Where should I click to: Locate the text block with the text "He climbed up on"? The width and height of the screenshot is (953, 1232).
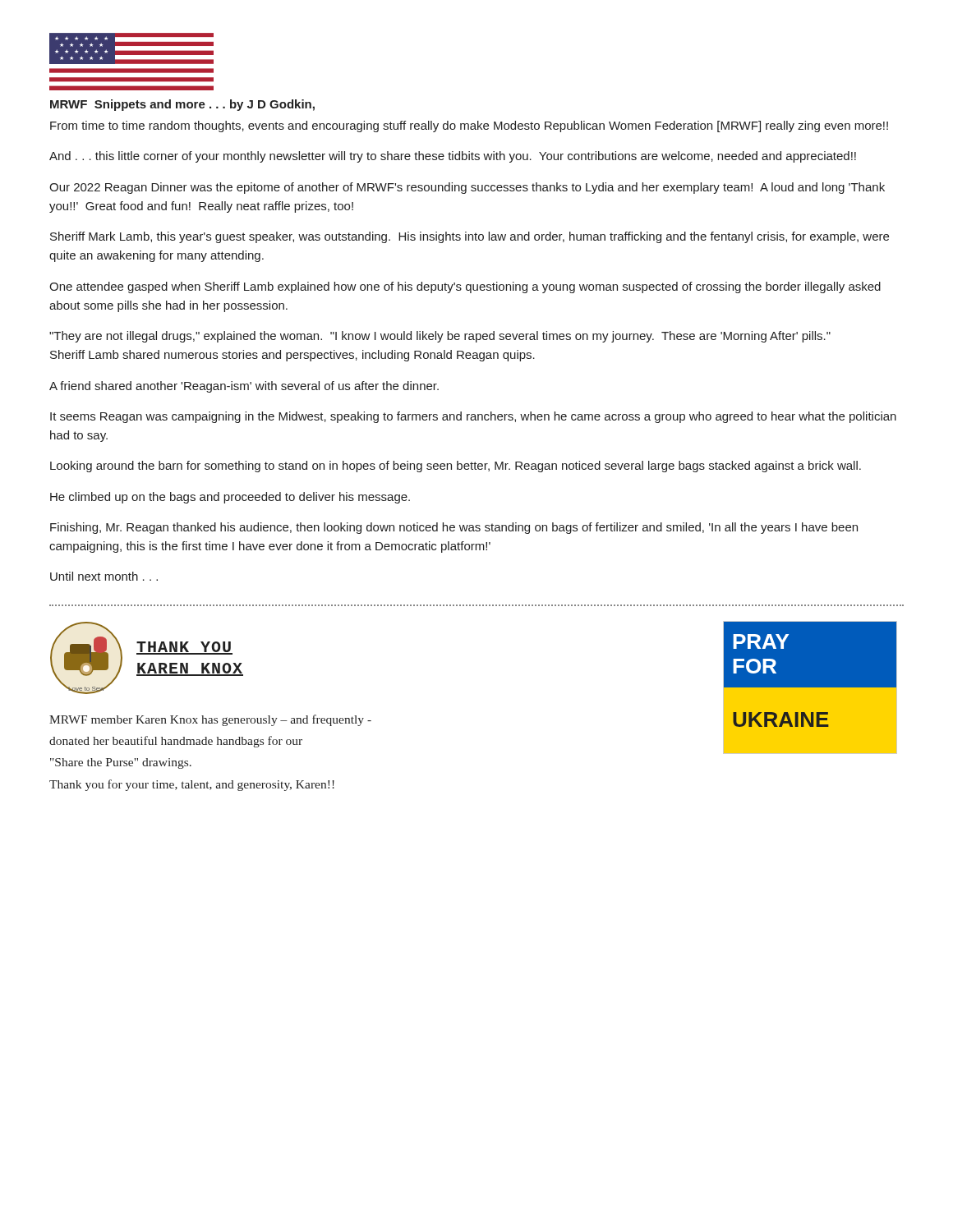coord(230,496)
